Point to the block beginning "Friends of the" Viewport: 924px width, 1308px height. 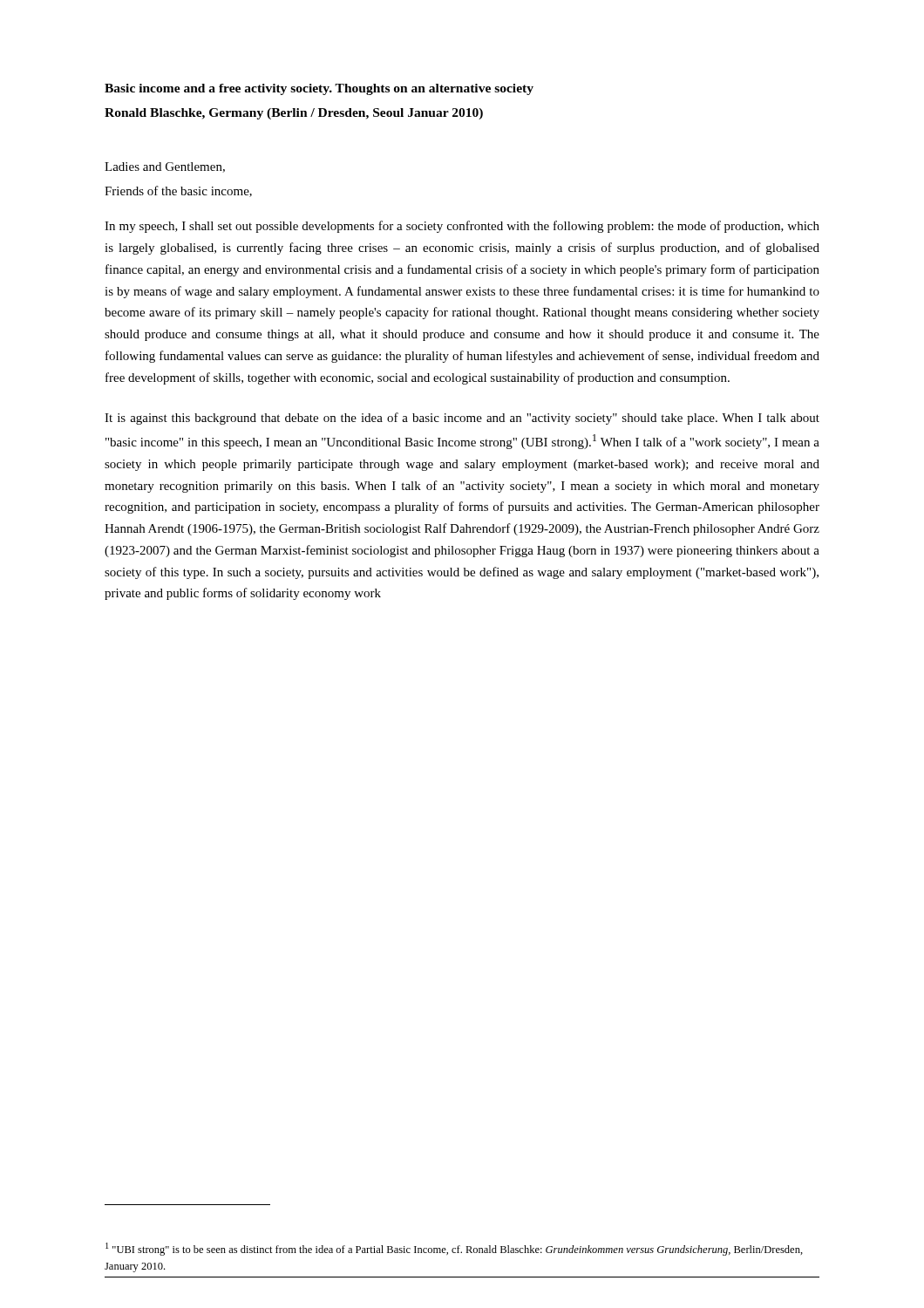point(179,191)
